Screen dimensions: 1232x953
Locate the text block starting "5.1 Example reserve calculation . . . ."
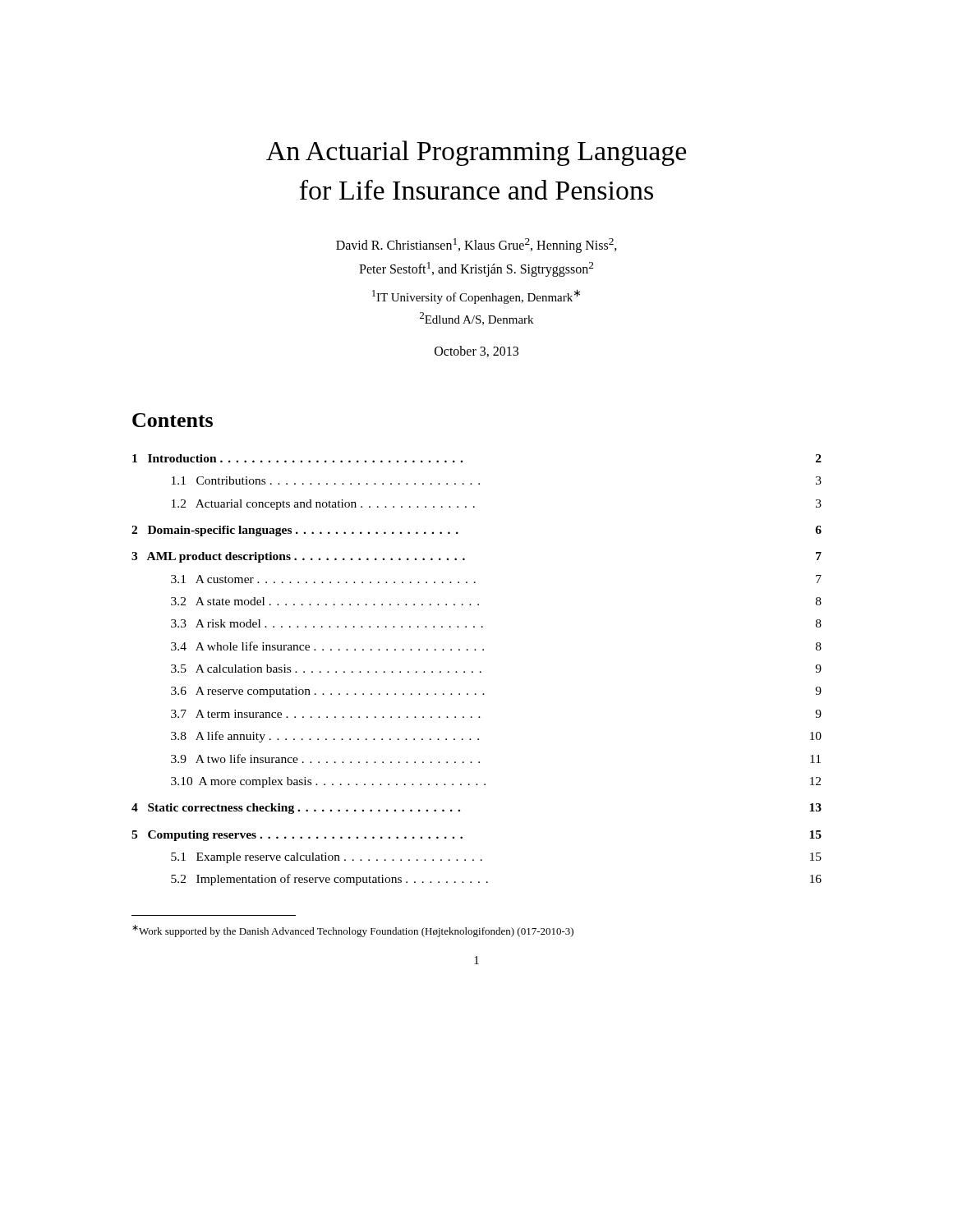[x=490, y=857]
